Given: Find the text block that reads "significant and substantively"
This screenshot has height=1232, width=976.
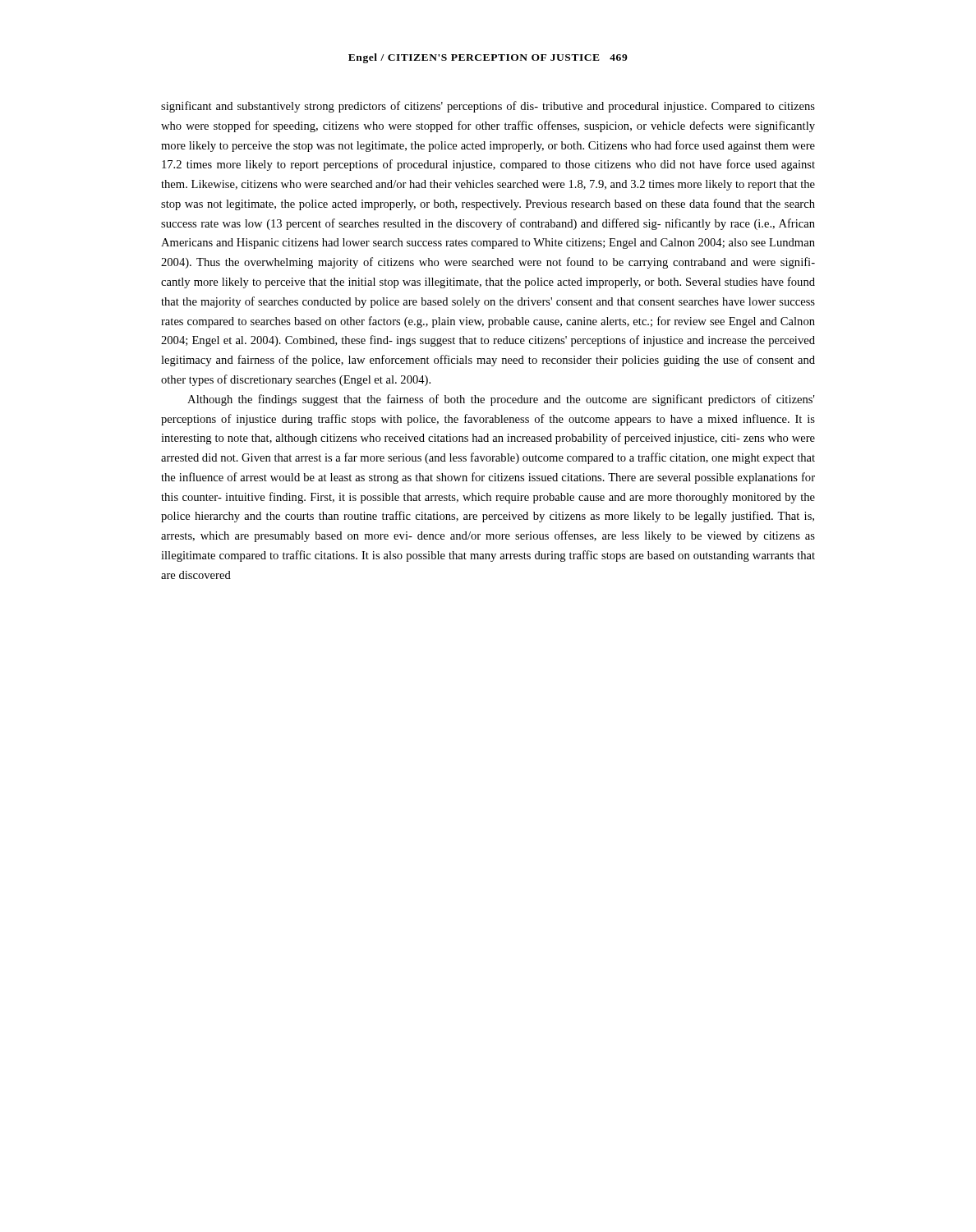Looking at the screenshot, I should pos(488,243).
